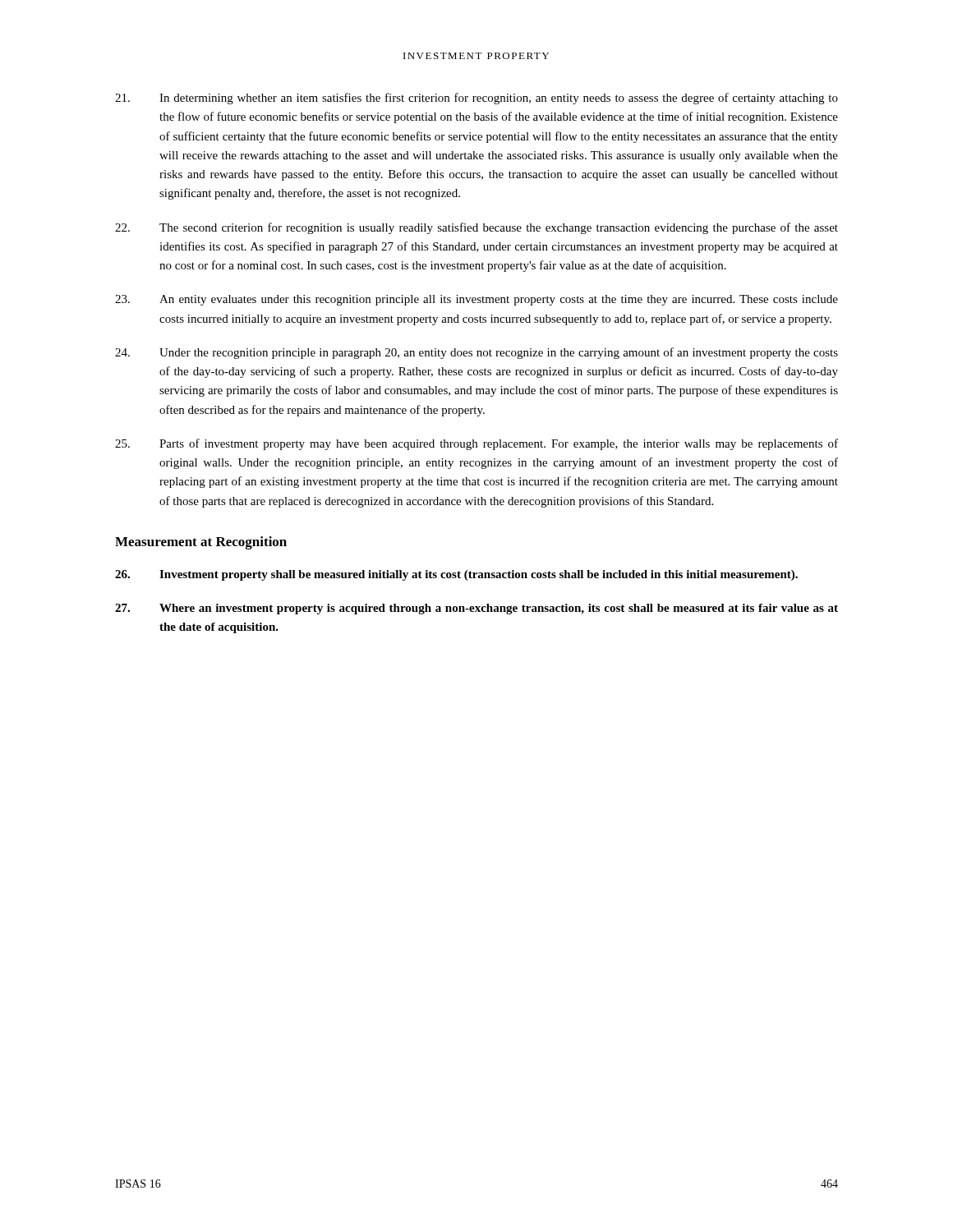The height and width of the screenshot is (1232, 953).
Task: Where is the passage that starts "22. The second criterion"?
Action: pos(476,247)
